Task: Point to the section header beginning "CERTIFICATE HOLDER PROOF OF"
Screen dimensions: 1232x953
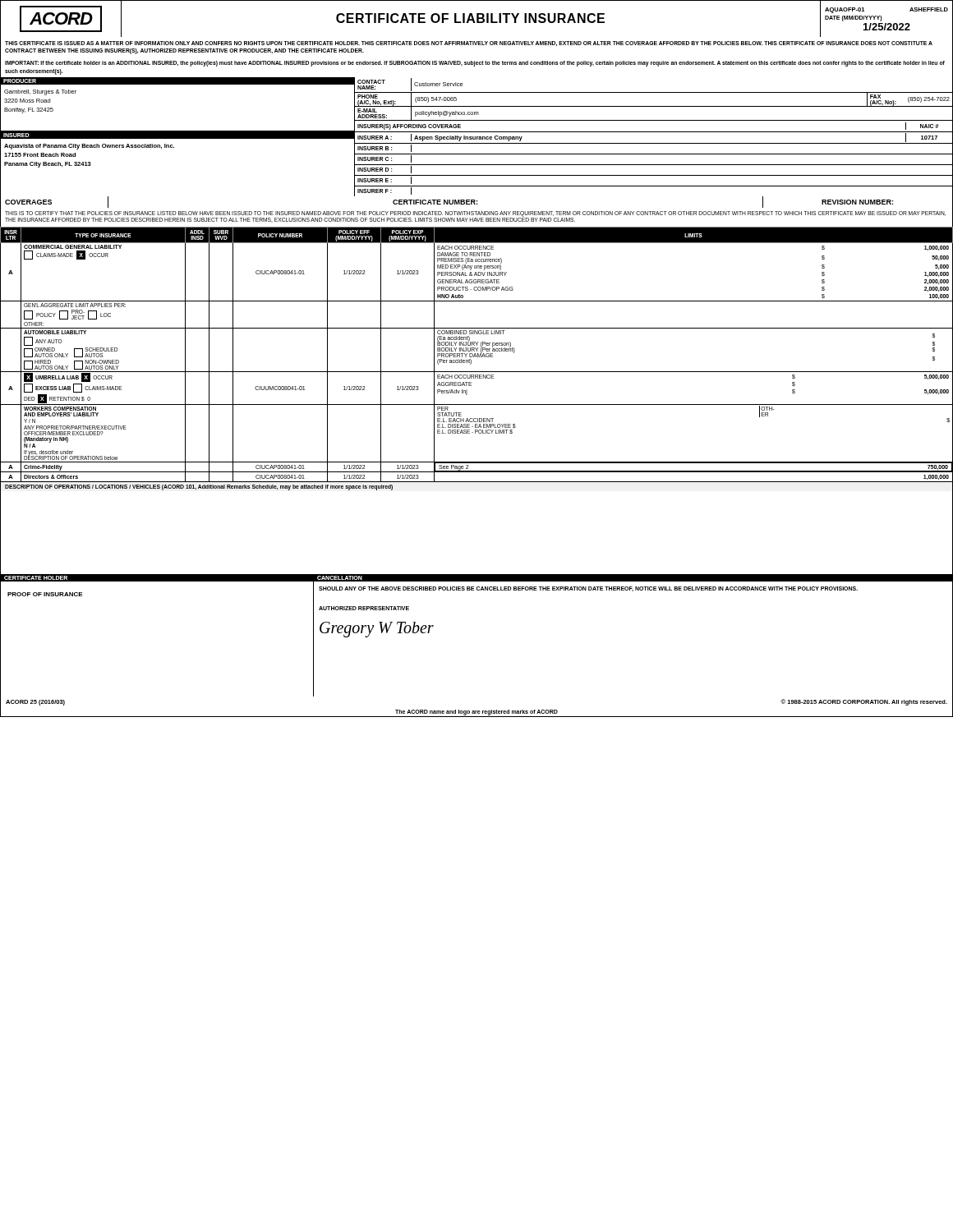Action: (157, 578)
